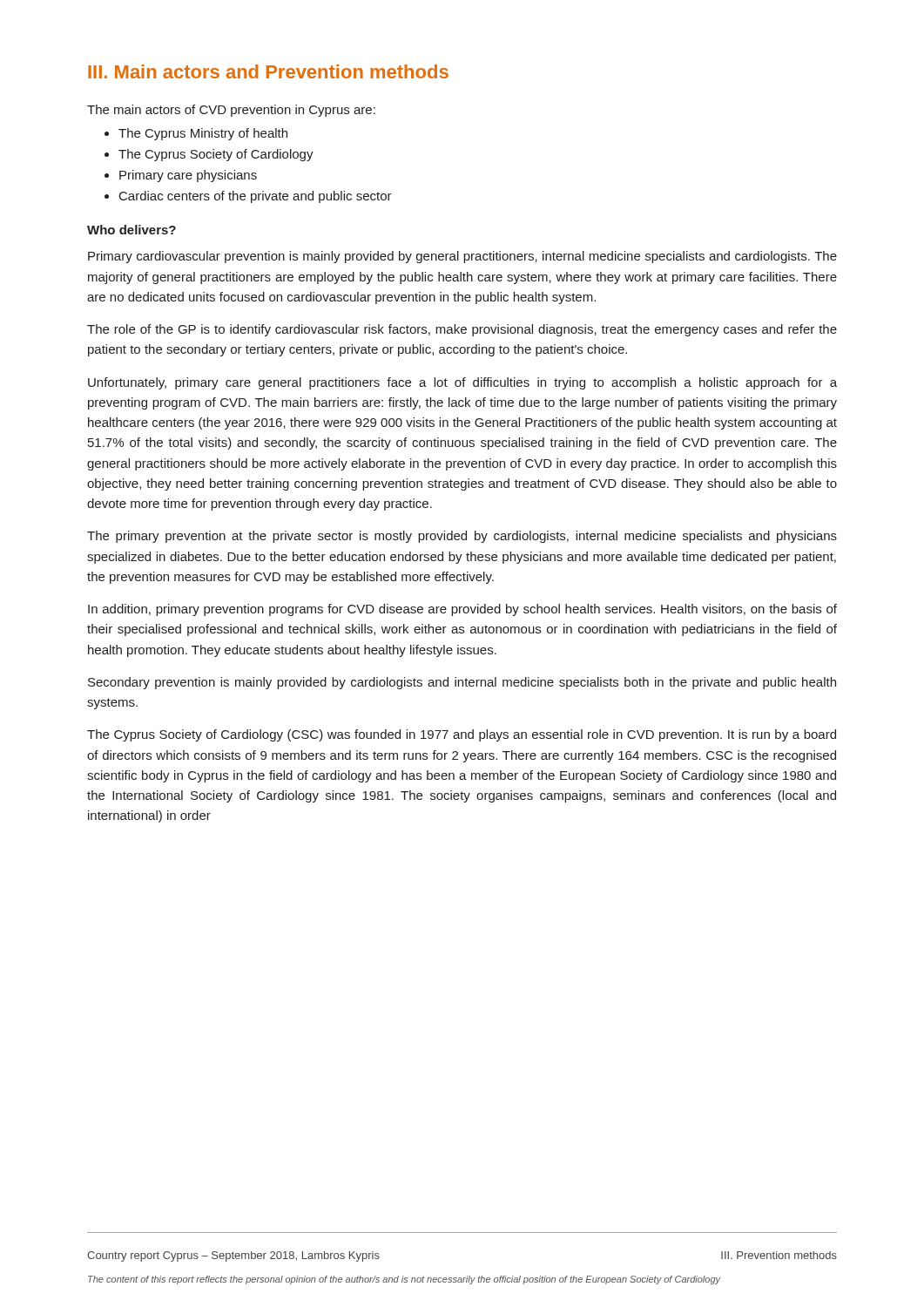924x1307 pixels.
Task: Navigate to the text block starting "Secondary prevention is mainly provided by cardiologists and"
Action: pos(462,692)
